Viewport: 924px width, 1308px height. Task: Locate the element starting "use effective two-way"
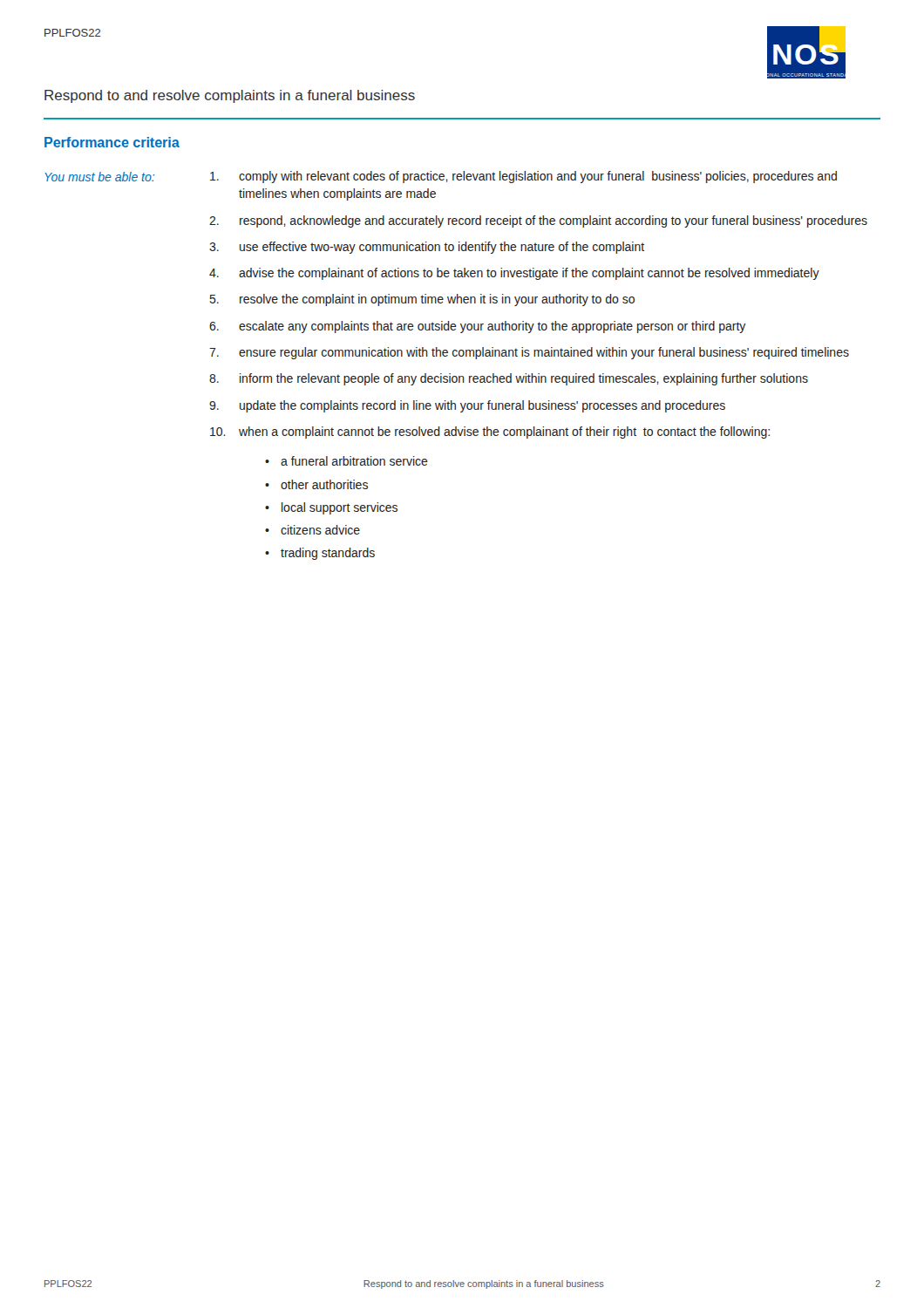560,247
